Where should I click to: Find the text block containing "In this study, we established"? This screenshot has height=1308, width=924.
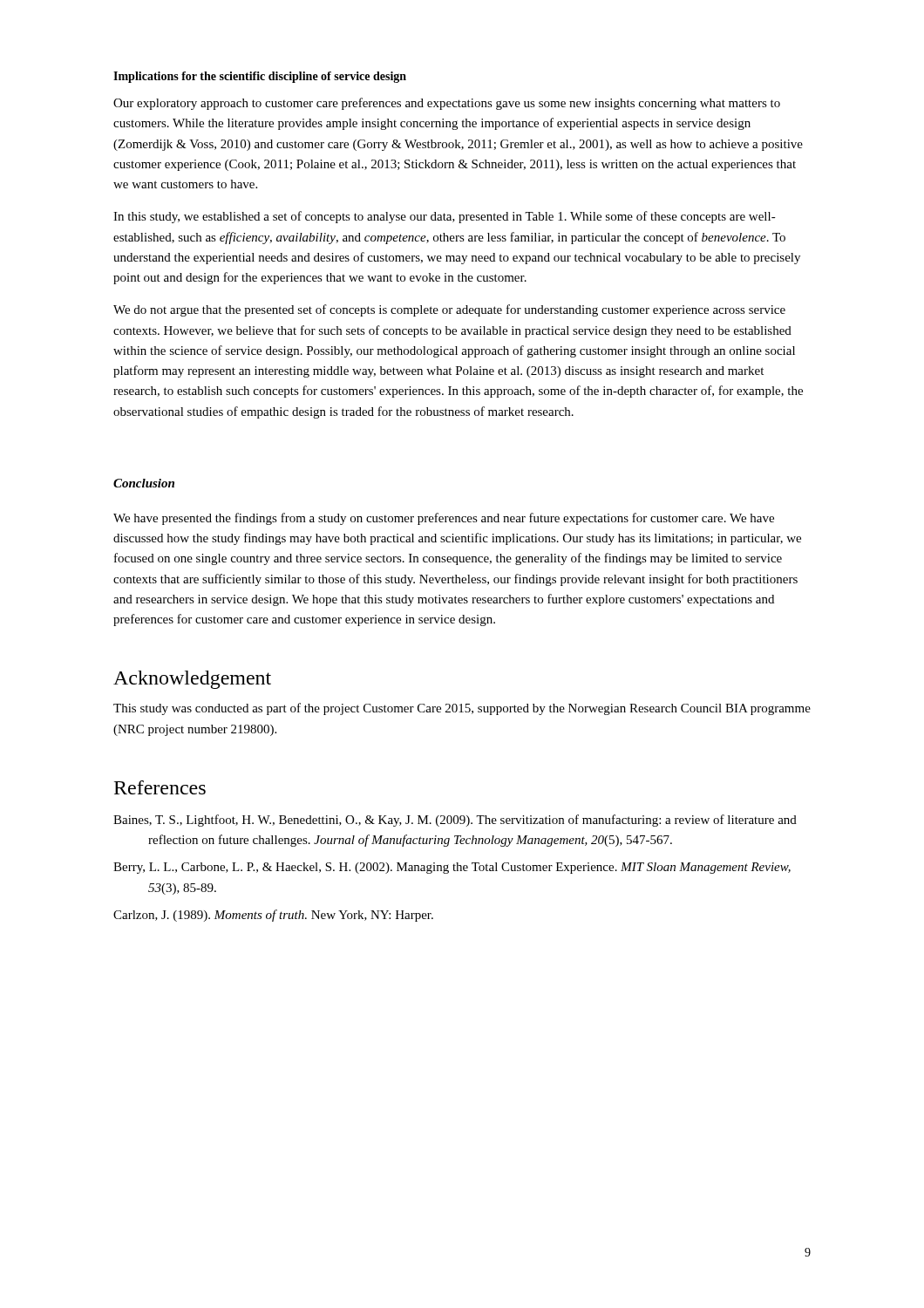click(457, 247)
